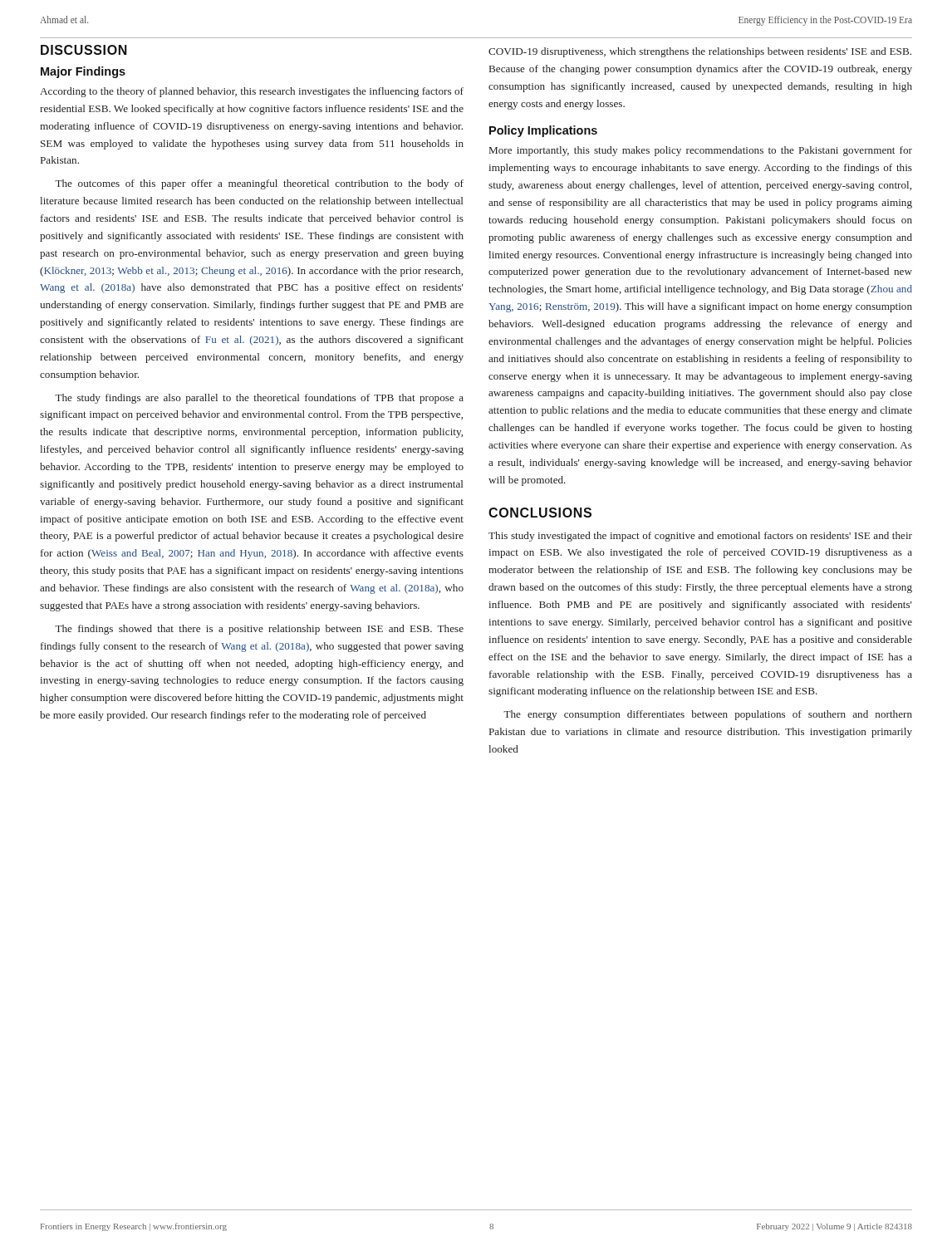This screenshot has height=1246, width=952.
Task: Find the text block that reads "More importantly, this study makes policy recommendations to"
Action: [700, 316]
